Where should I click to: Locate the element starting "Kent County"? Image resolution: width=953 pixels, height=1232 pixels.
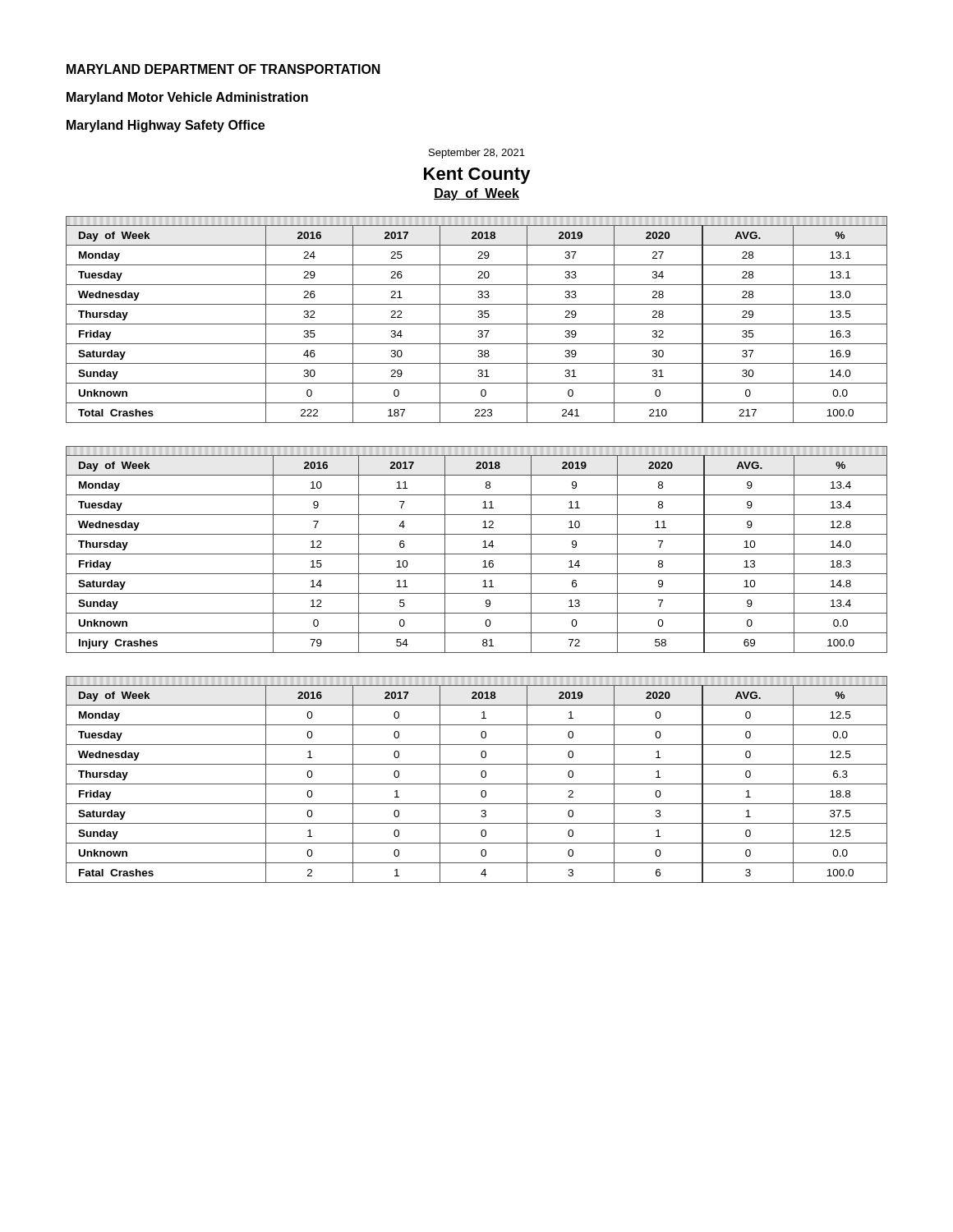(476, 174)
